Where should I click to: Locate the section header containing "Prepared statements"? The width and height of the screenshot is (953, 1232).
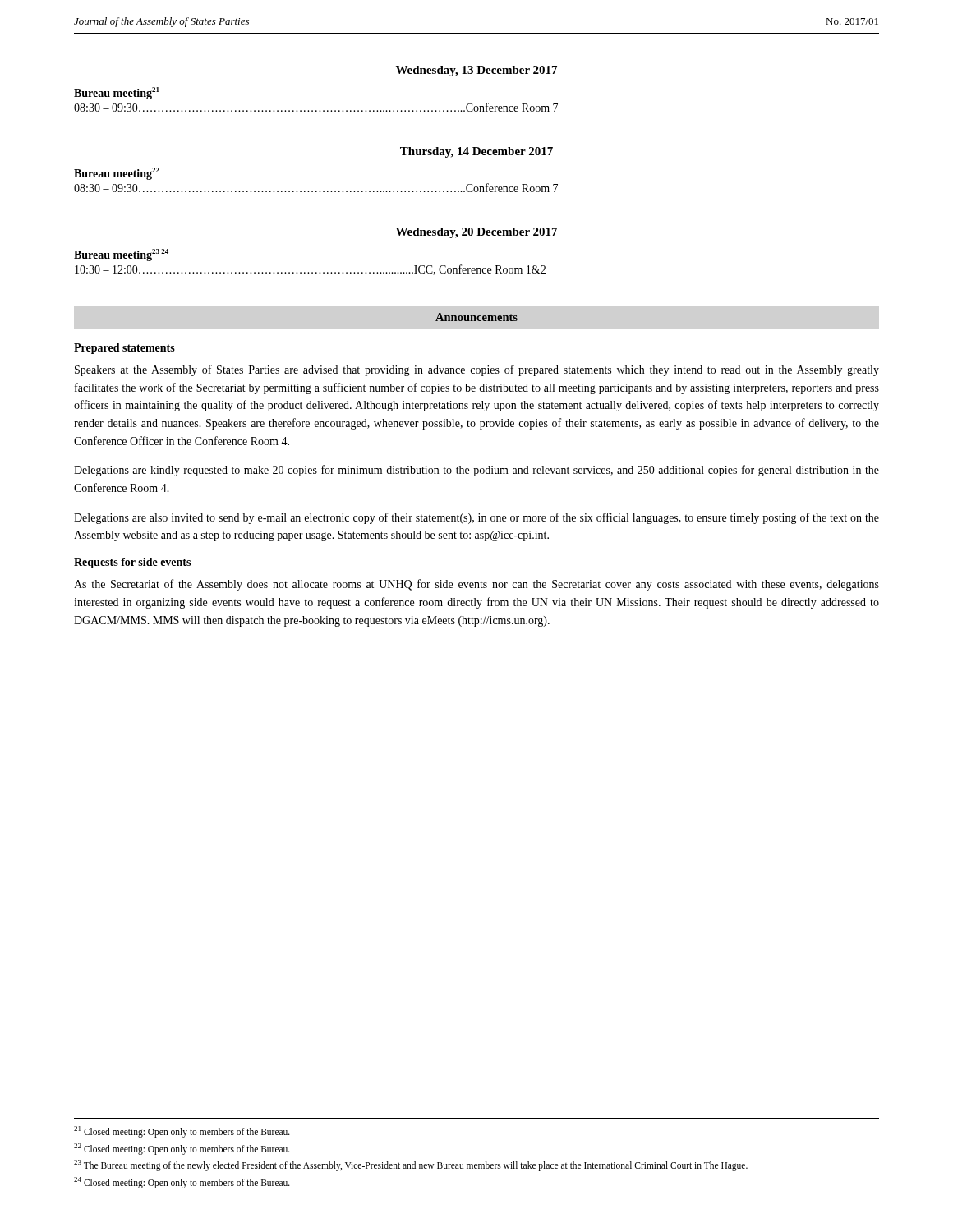pyautogui.click(x=124, y=348)
